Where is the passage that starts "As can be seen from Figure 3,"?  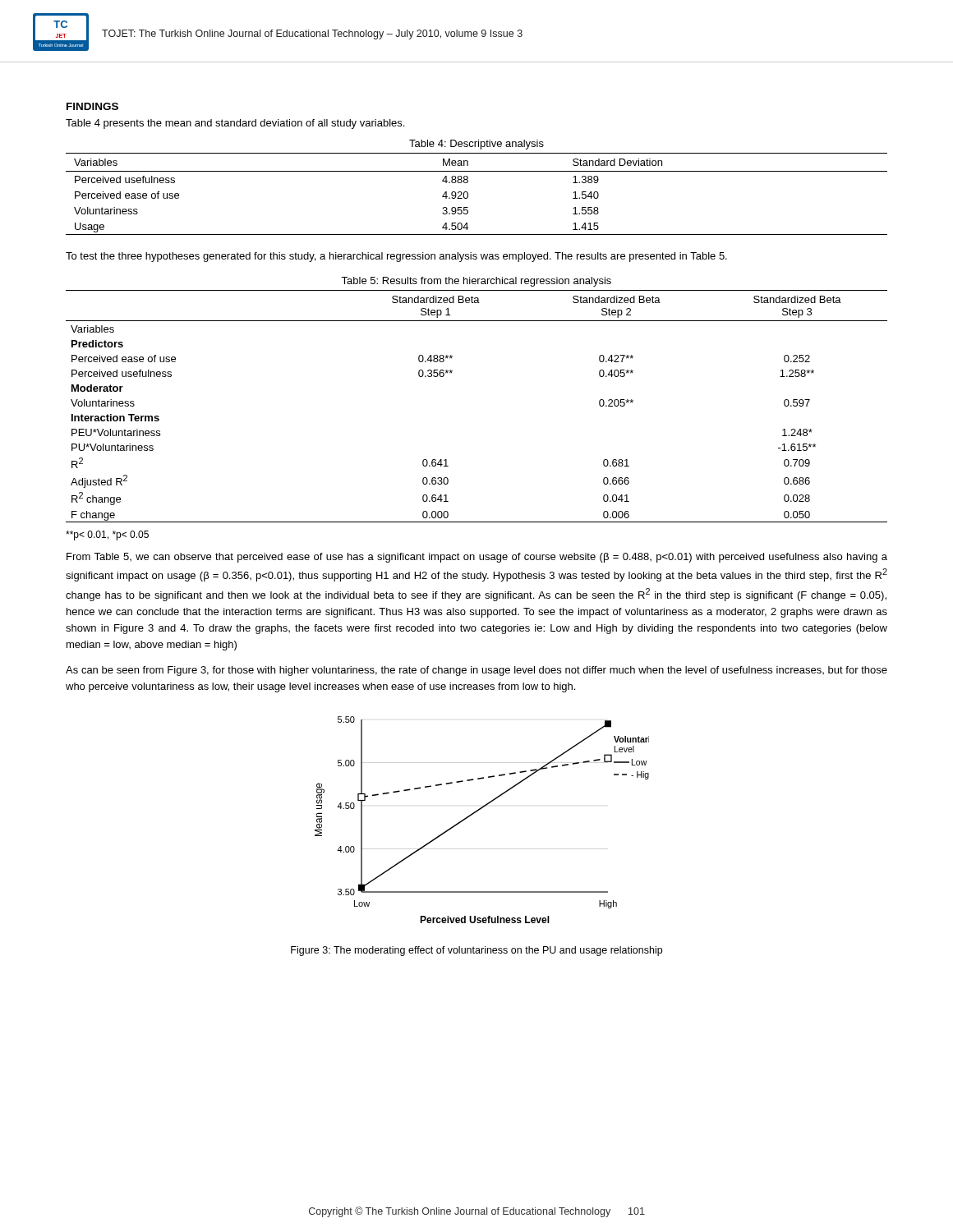tap(476, 678)
